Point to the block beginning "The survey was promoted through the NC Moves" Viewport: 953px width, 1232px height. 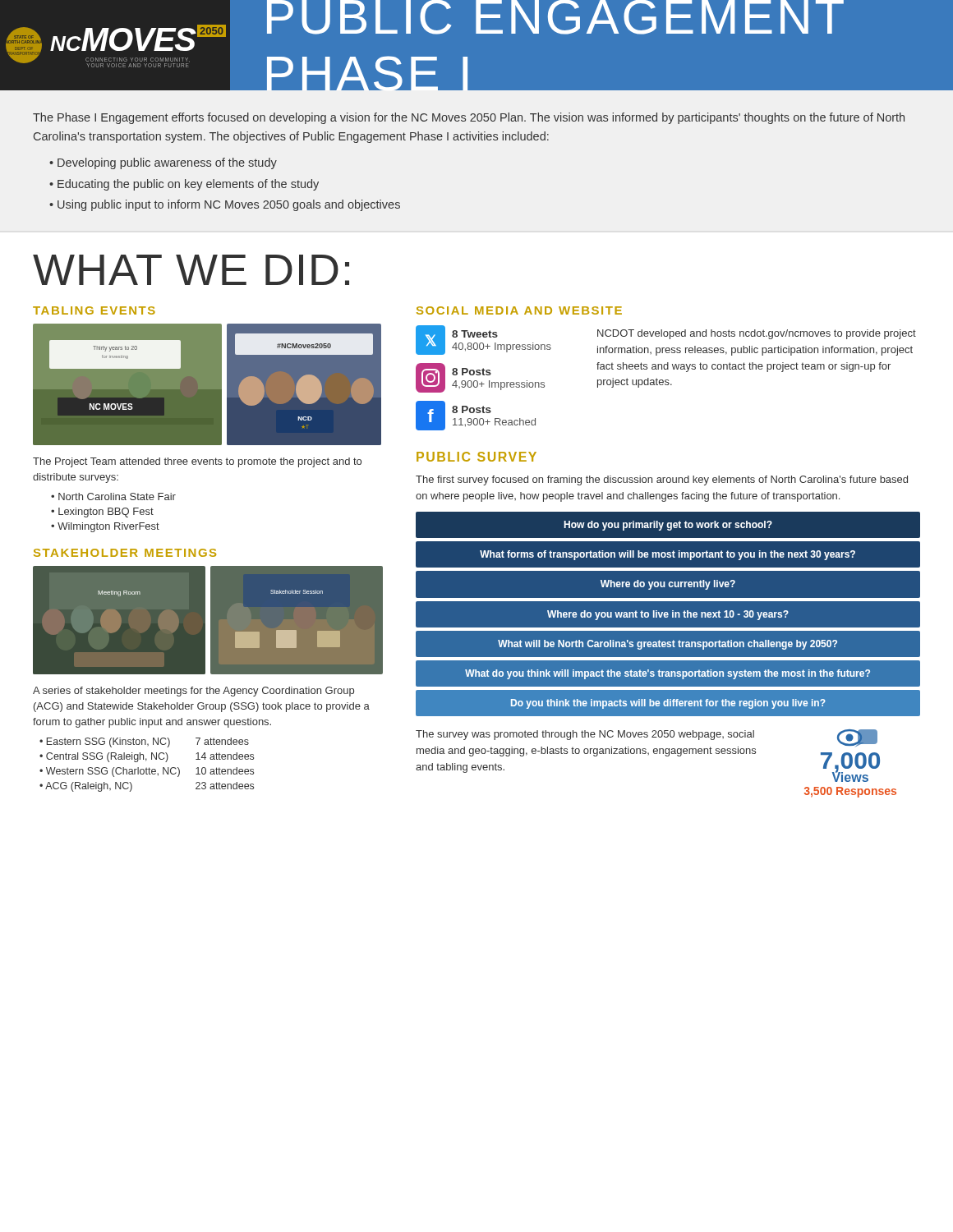586,750
